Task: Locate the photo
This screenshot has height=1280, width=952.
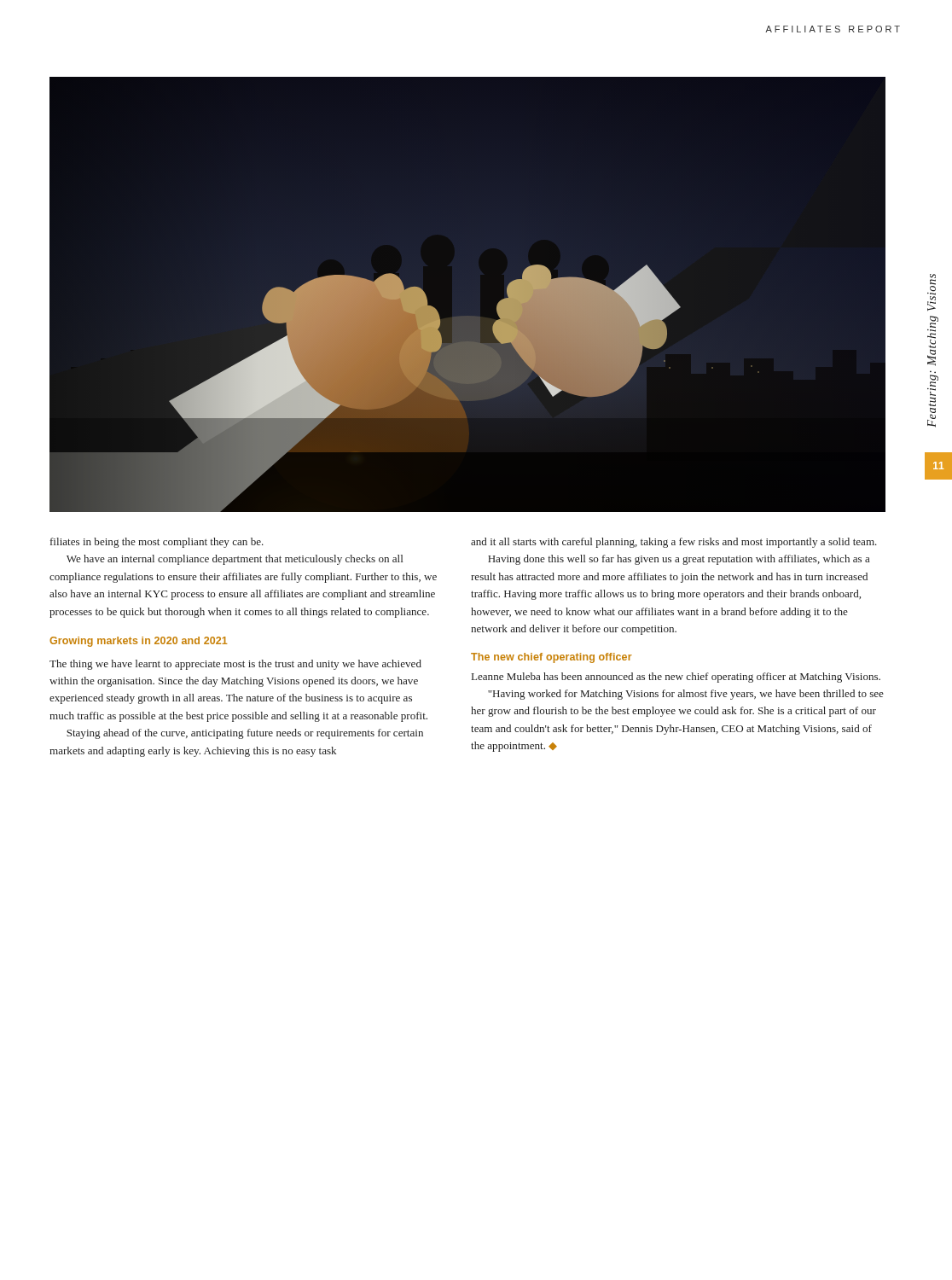Action: [467, 294]
